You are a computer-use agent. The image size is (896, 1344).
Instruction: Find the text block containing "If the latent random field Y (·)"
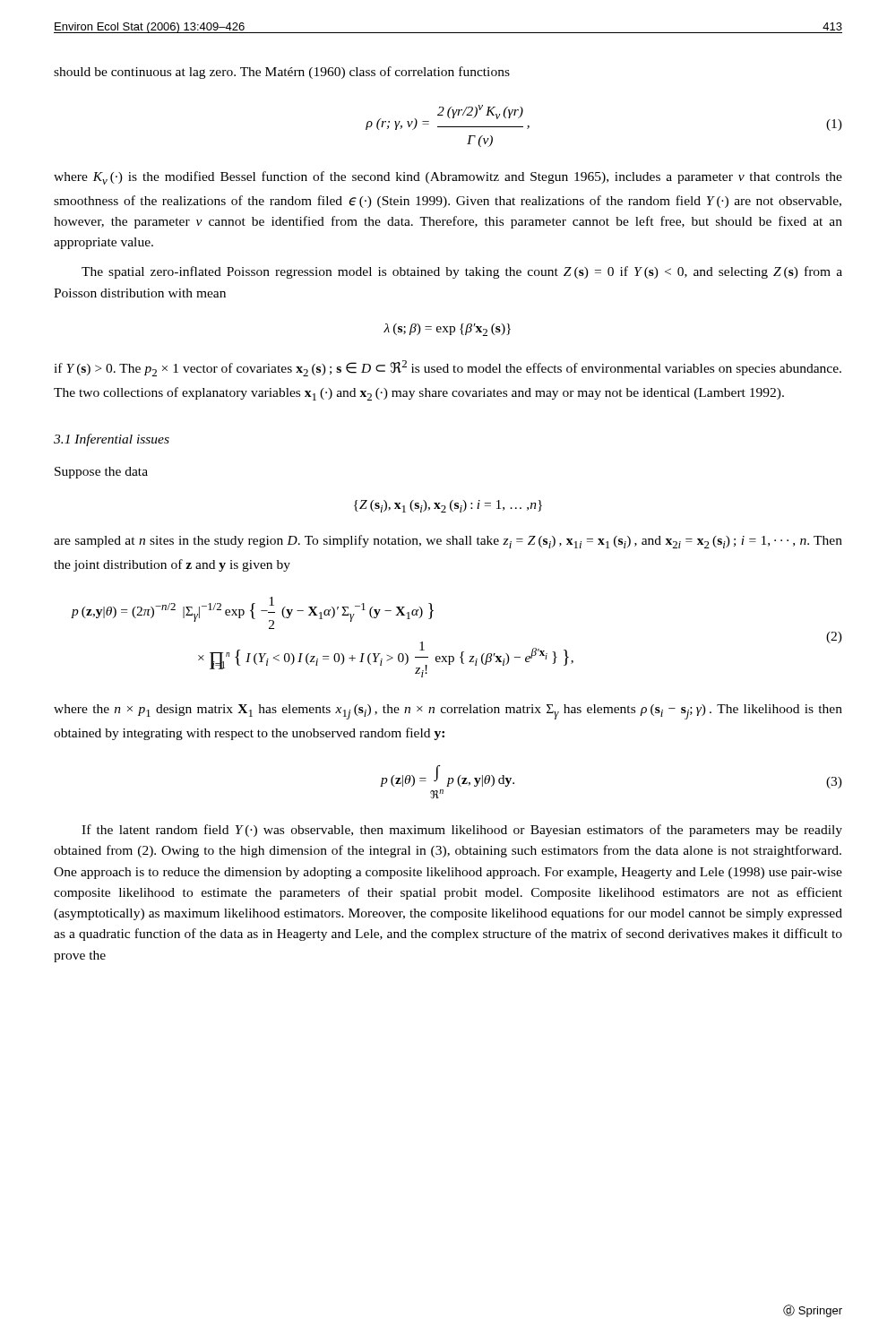click(448, 892)
